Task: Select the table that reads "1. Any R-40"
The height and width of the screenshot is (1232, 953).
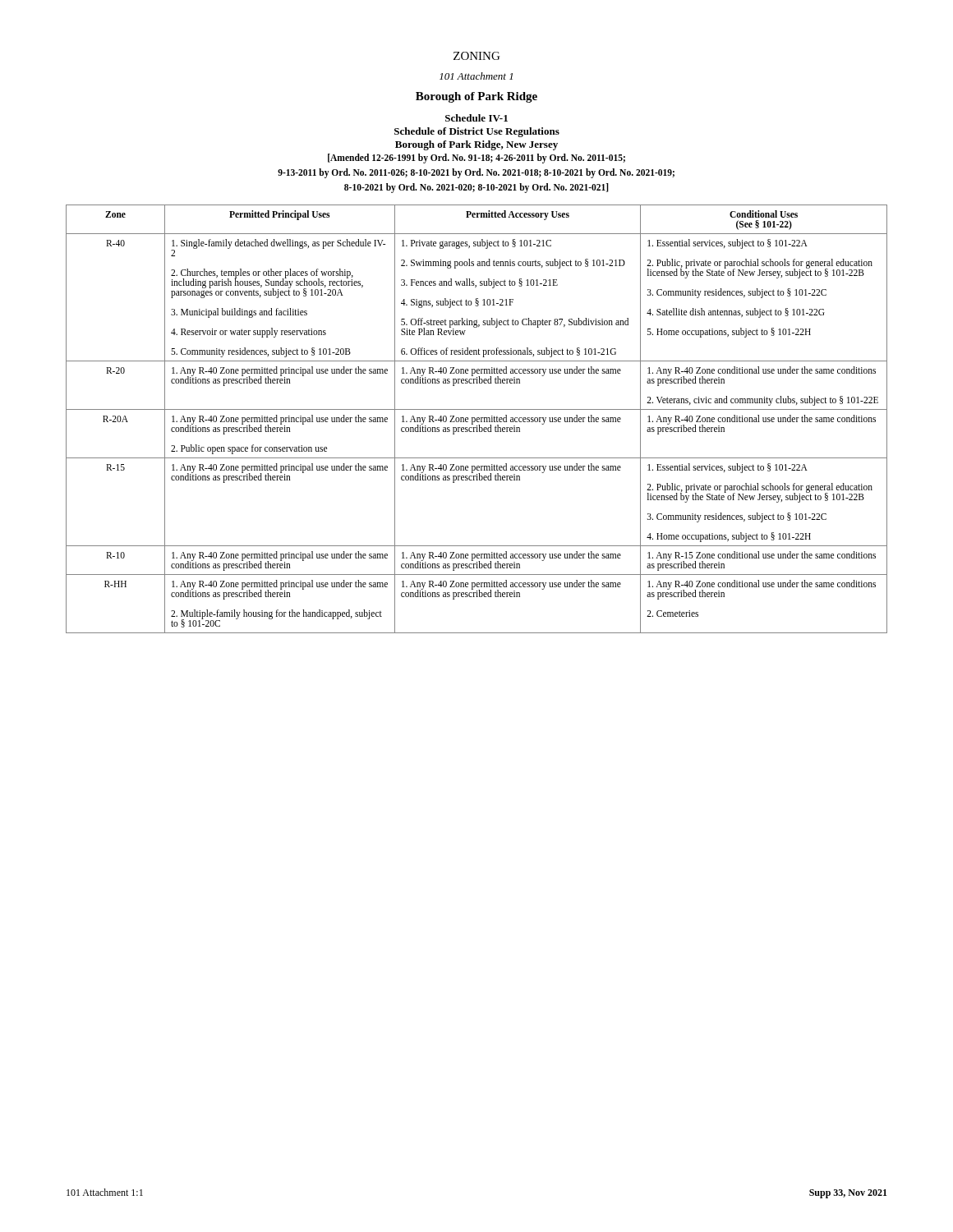Action: [x=476, y=419]
